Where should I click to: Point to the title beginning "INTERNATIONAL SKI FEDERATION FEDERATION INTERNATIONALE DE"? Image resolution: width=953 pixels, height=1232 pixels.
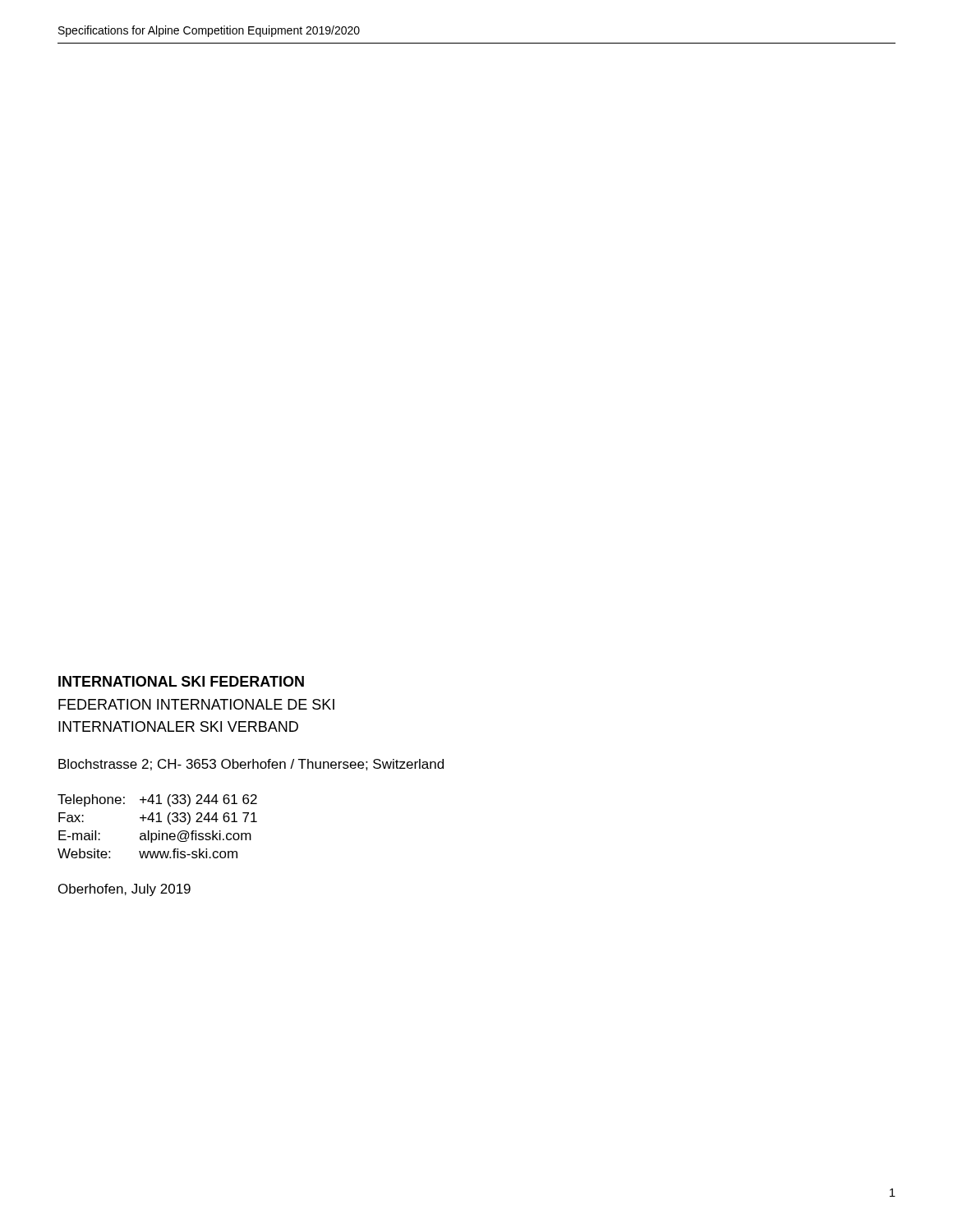coord(181,681)
